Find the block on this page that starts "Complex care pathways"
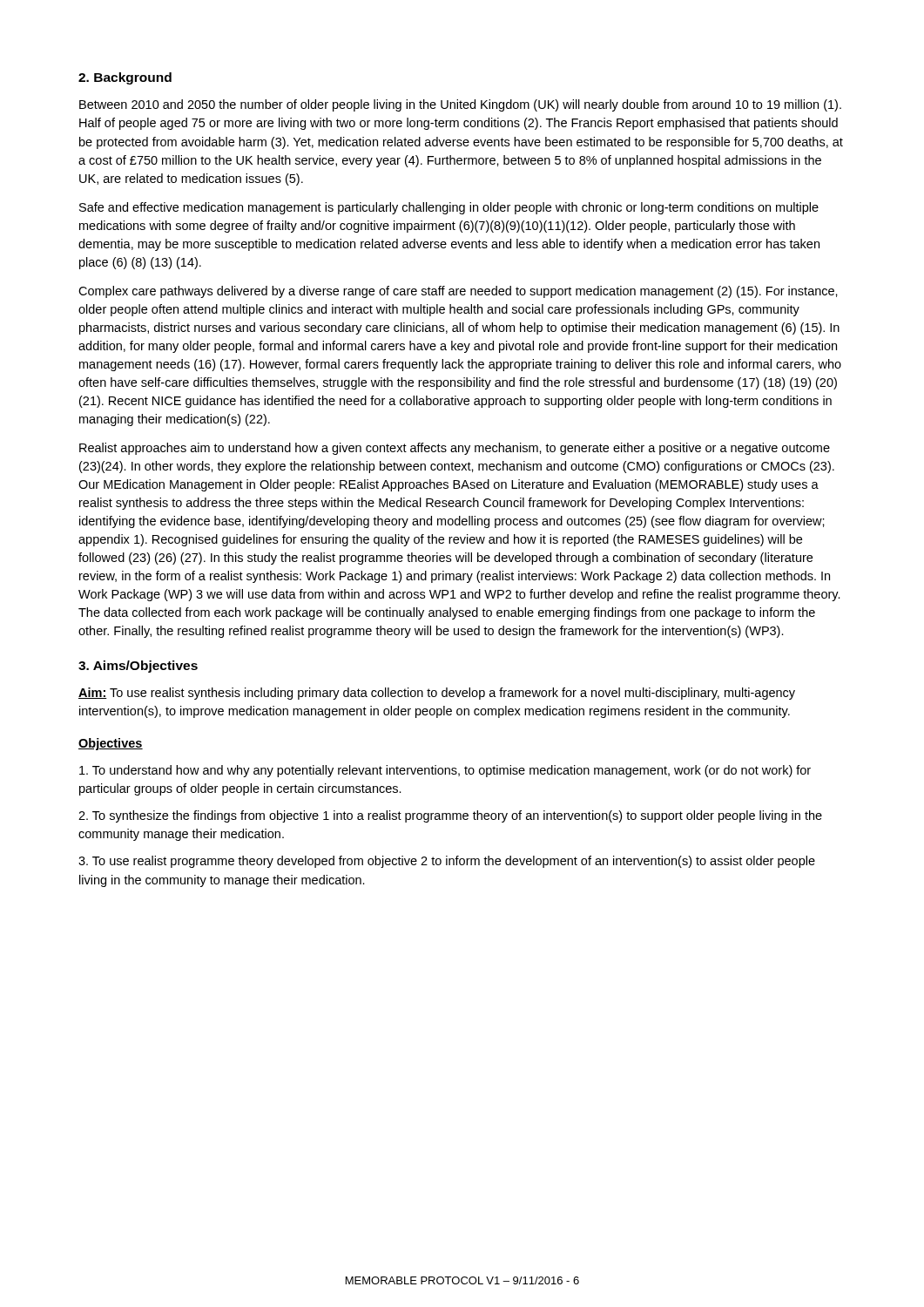This screenshot has height=1307, width=924. click(460, 355)
